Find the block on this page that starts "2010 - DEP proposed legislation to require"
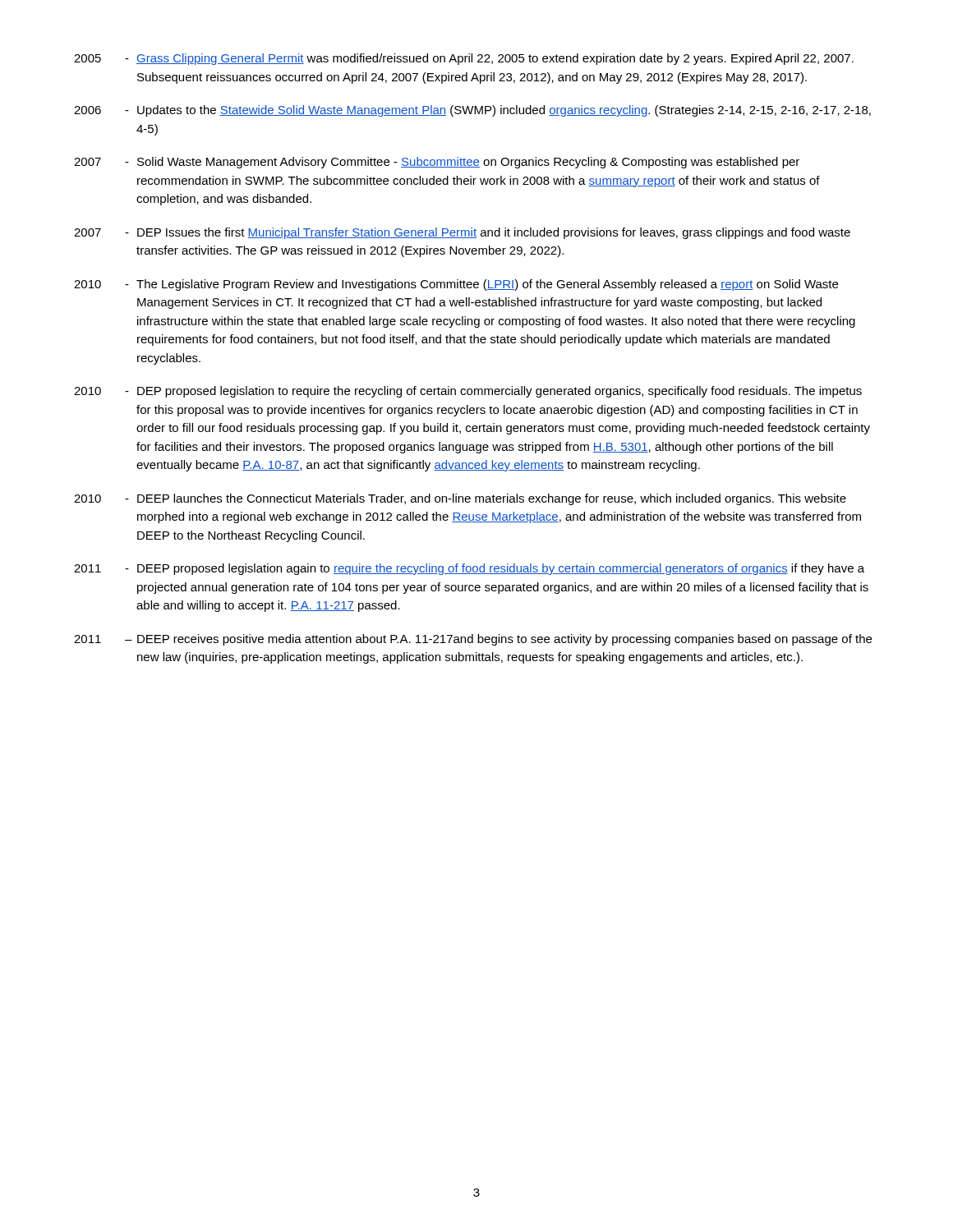Screen dimensions: 1232x953 pyautogui.click(x=476, y=428)
